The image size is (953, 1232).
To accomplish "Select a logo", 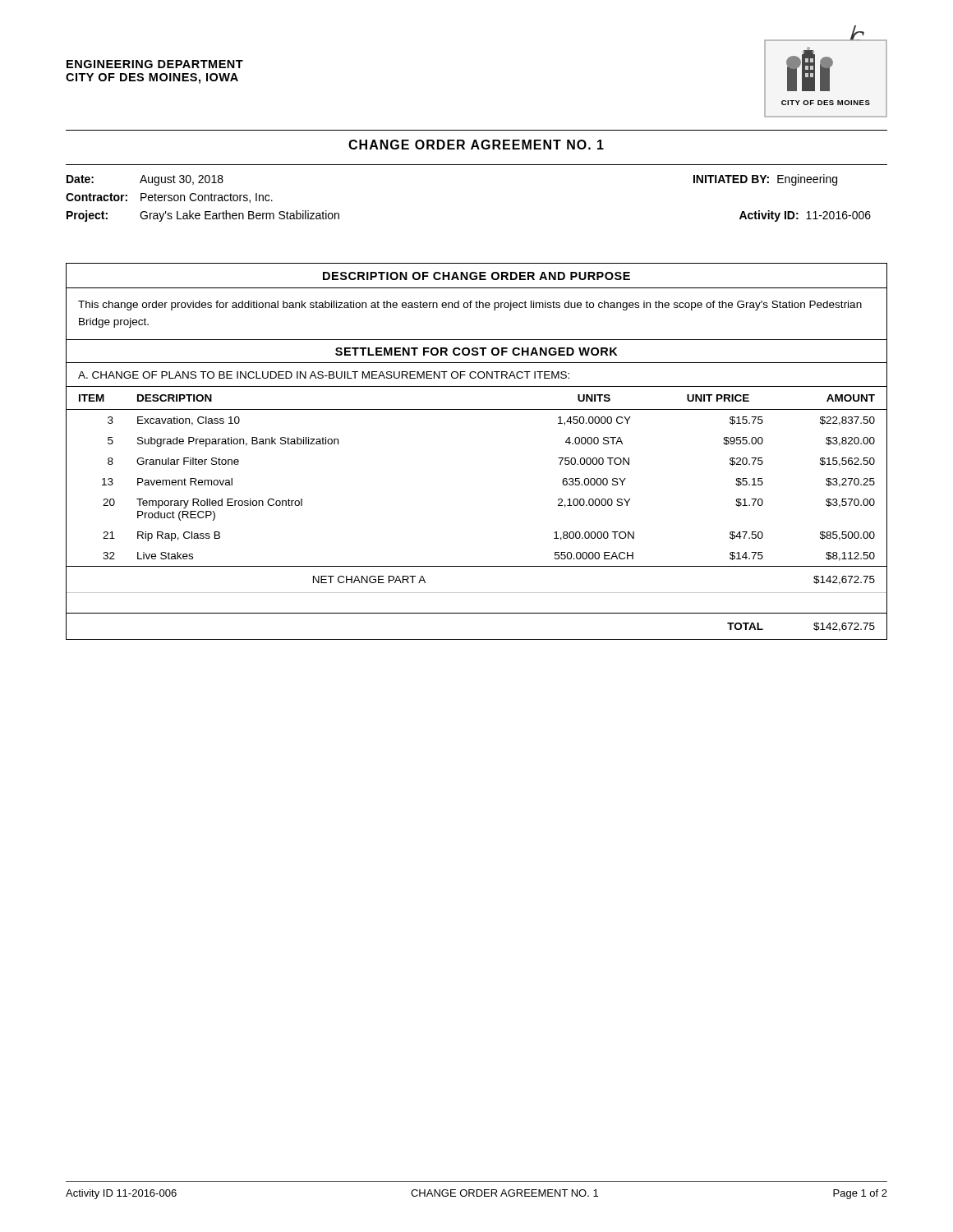I will 826,80.
